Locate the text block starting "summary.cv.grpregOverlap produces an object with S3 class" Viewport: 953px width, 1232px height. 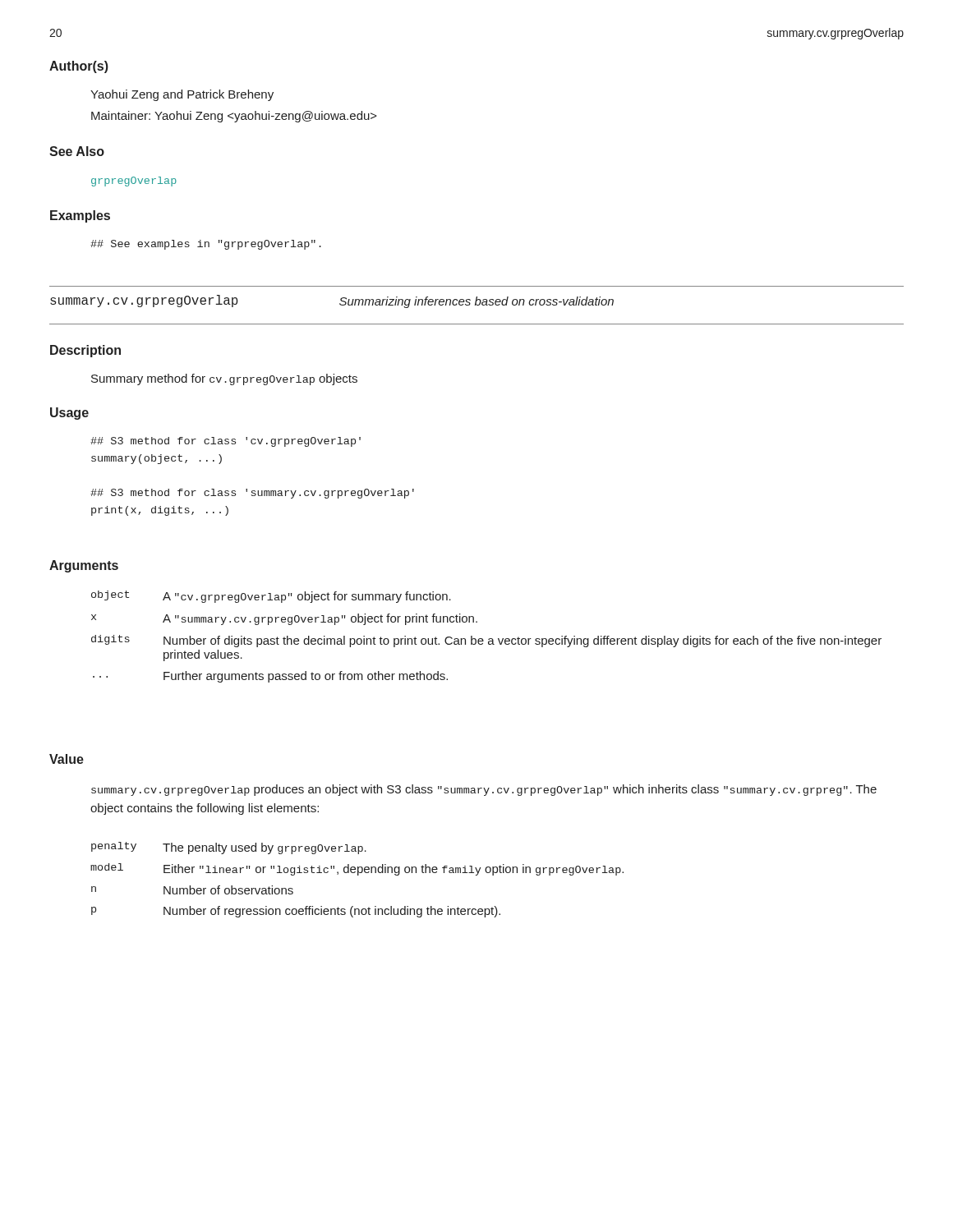point(484,798)
